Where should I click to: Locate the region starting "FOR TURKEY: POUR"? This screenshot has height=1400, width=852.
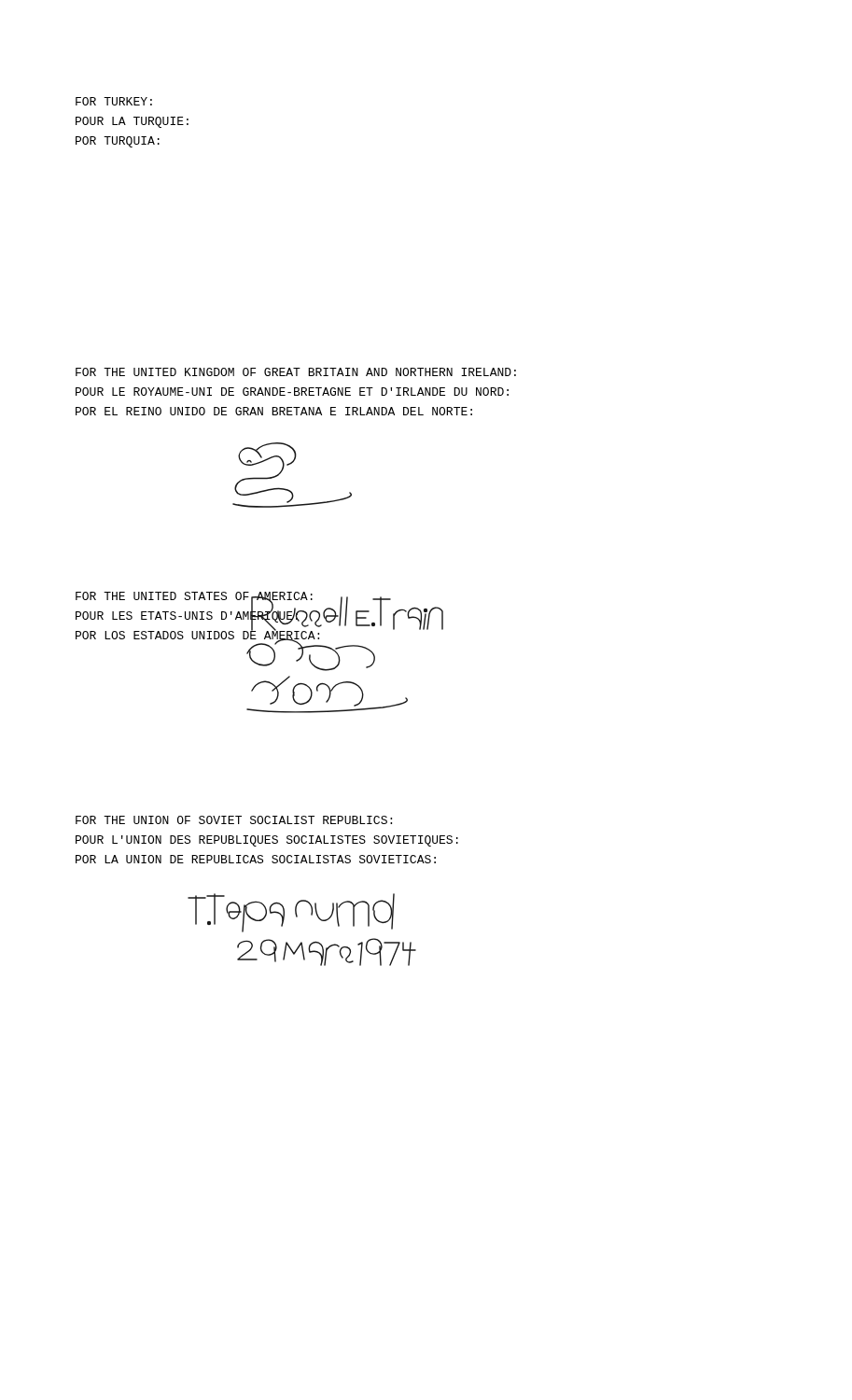click(133, 122)
